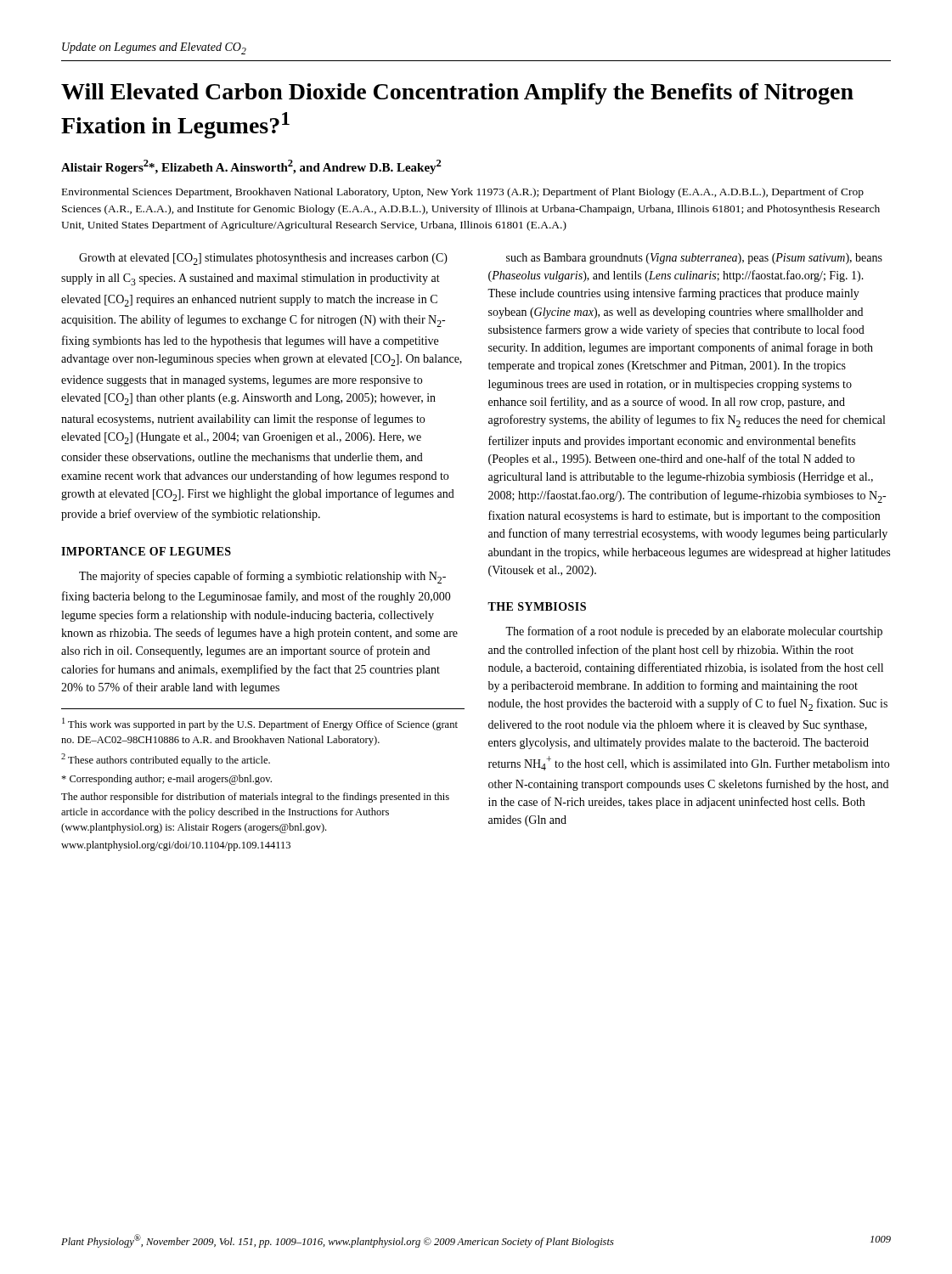Click on the element starting "The author responsible for distribution of"
Image resolution: width=952 pixels, height=1274 pixels.
[255, 812]
